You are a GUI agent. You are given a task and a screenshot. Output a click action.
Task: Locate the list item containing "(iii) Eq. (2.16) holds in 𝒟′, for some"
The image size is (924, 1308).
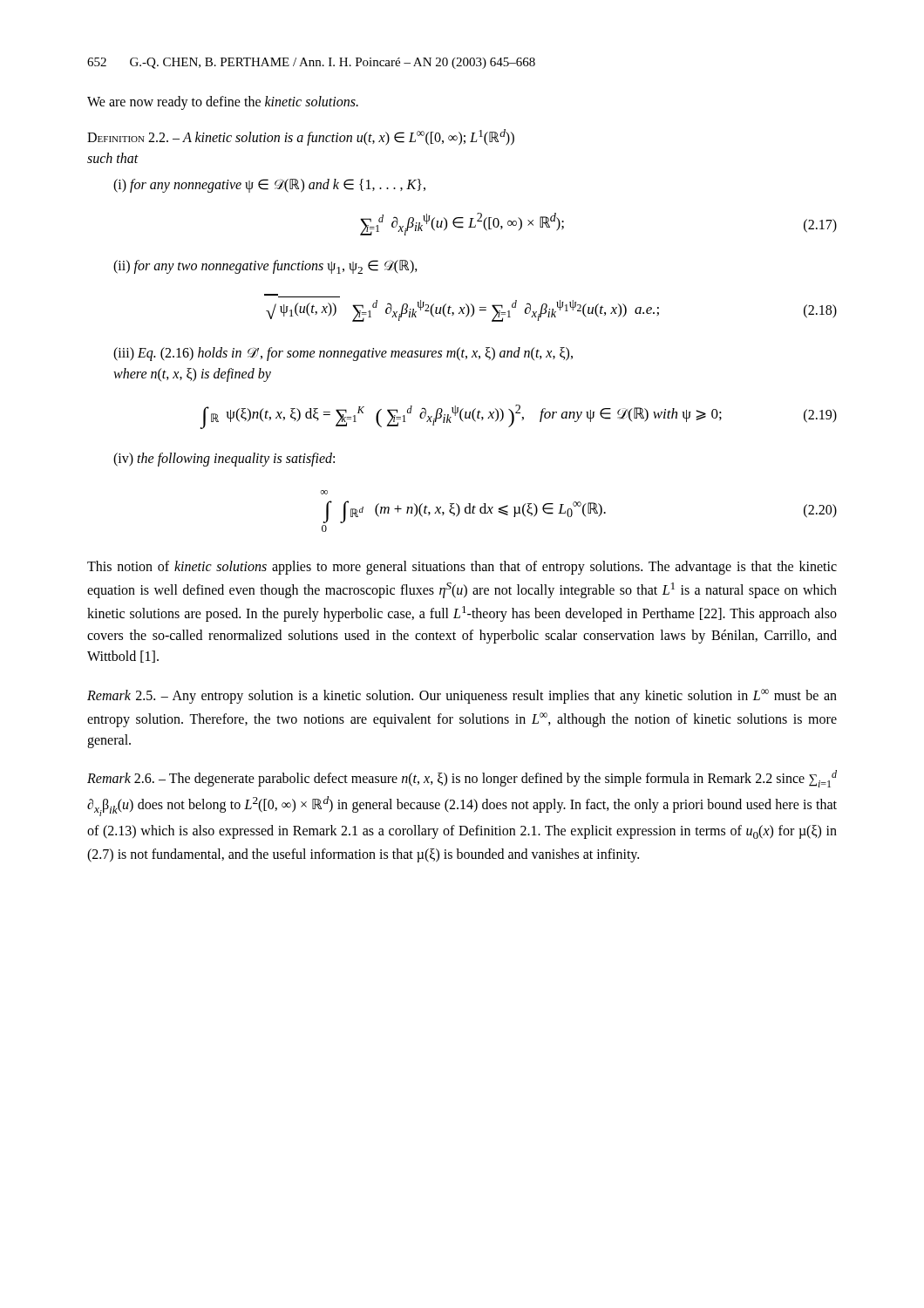[343, 363]
